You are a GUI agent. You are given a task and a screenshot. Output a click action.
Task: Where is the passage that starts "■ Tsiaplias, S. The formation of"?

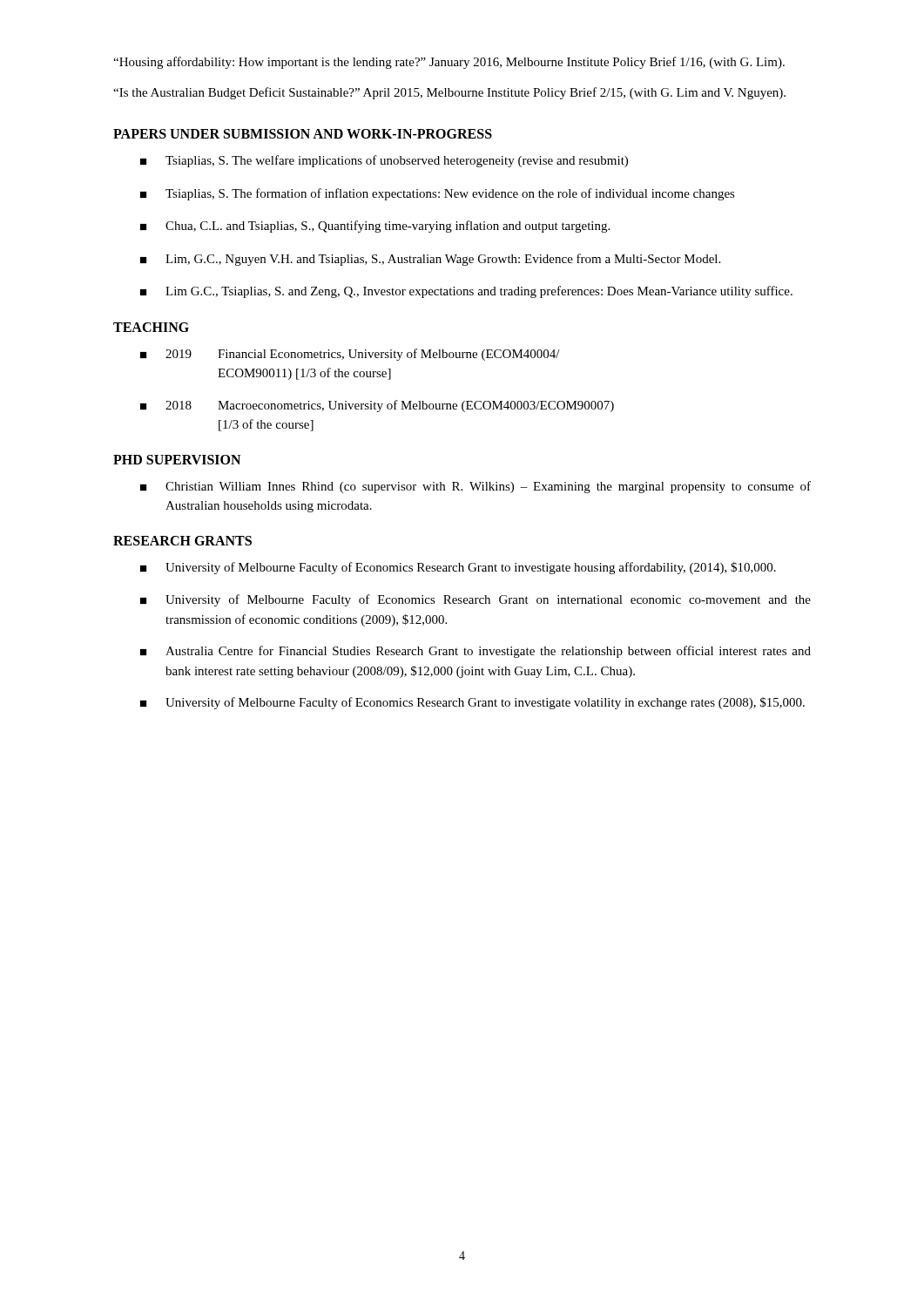(475, 194)
